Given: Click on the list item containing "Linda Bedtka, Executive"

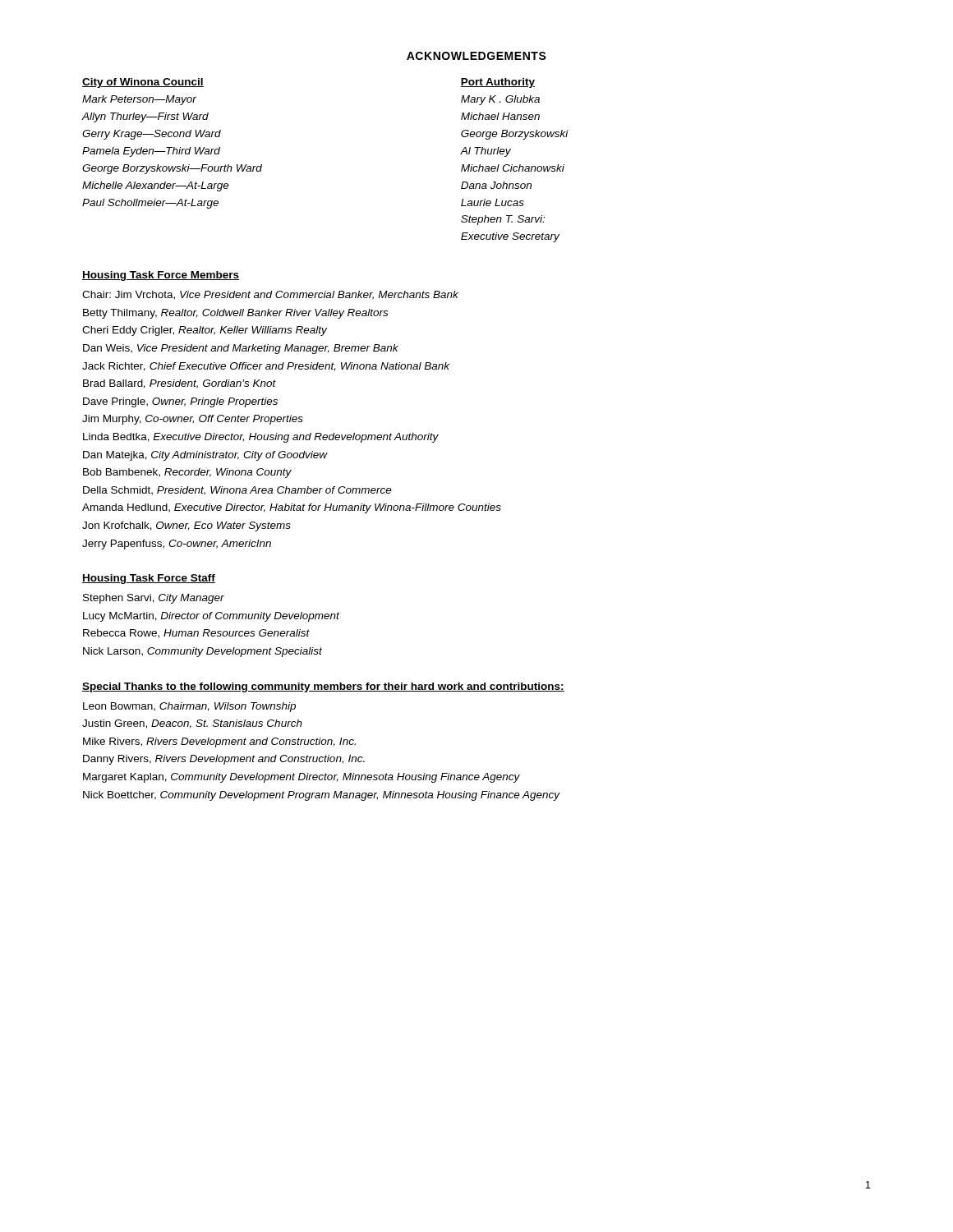Looking at the screenshot, I should (x=260, y=437).
